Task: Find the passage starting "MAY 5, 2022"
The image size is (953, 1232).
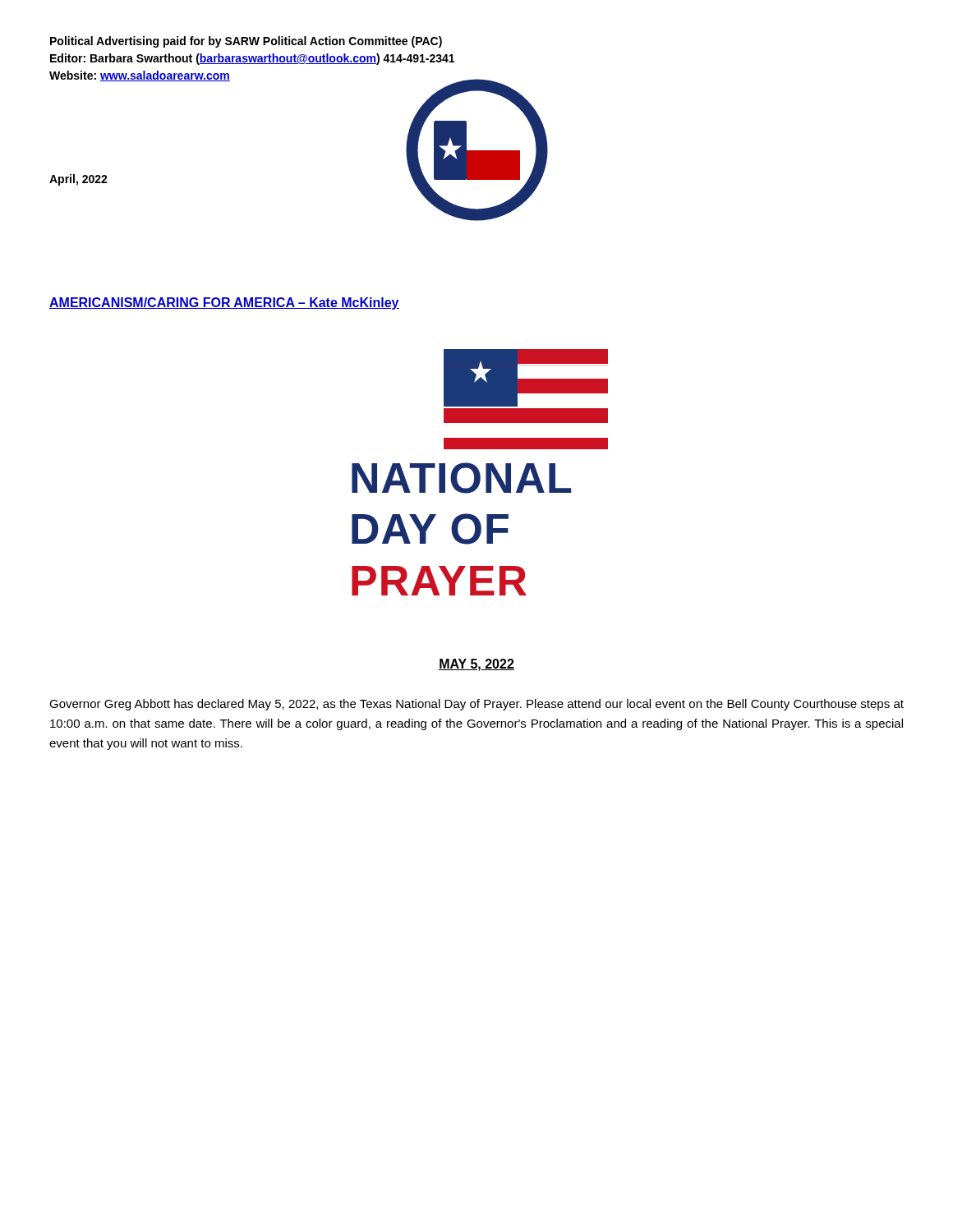Action: pos(476,664)
